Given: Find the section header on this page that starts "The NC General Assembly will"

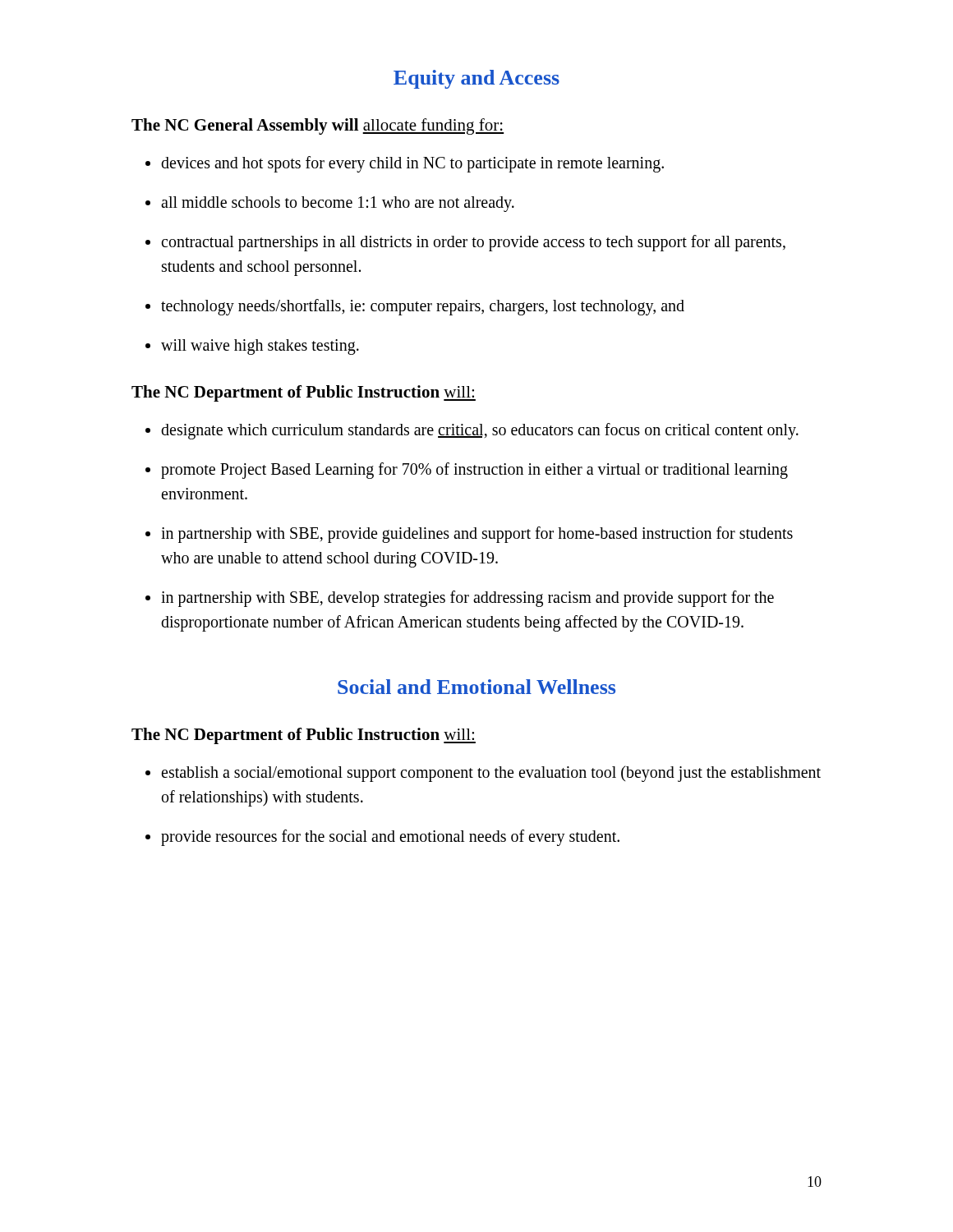Looking at the screenshot, I should (x=318, y=125).
